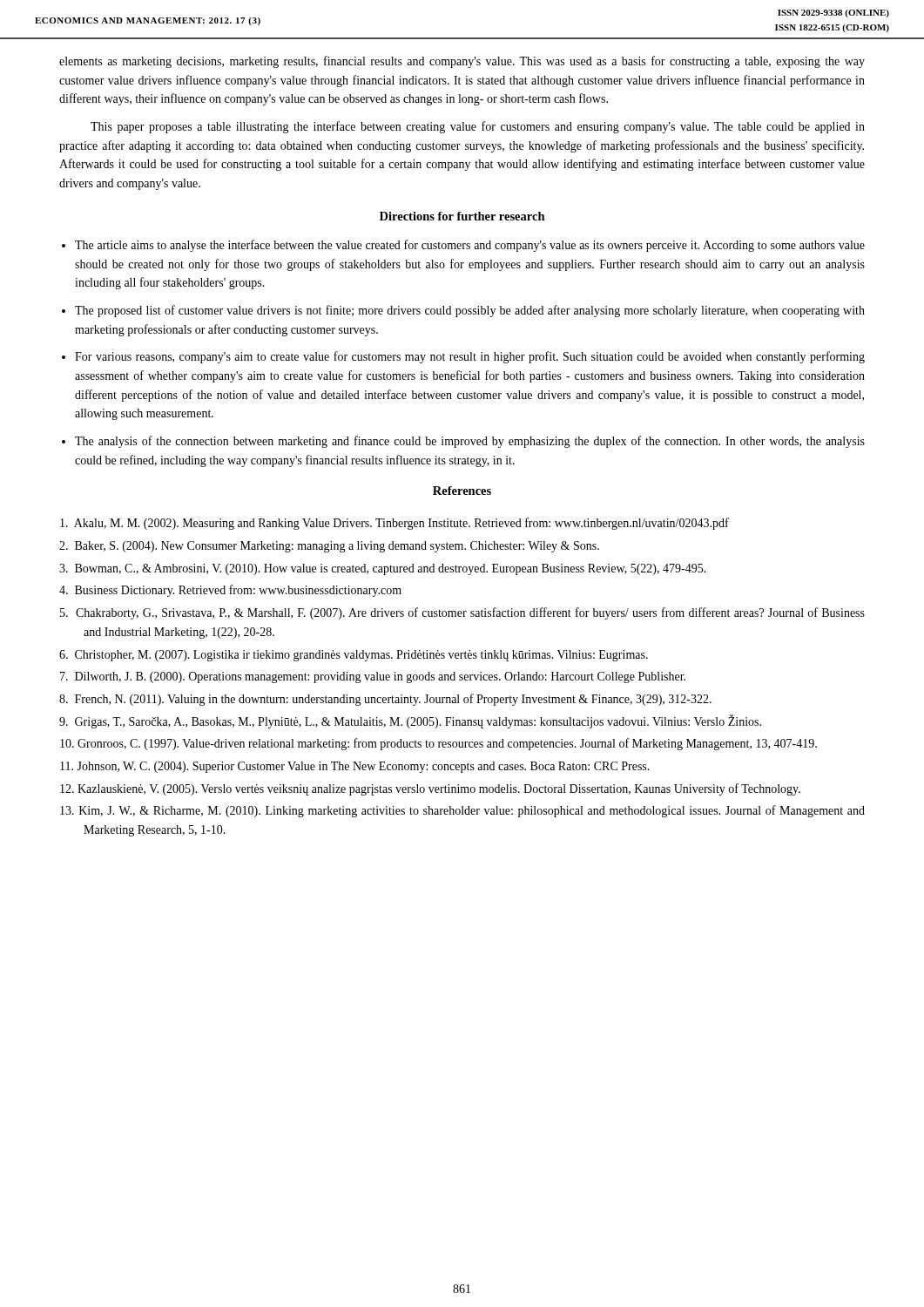
Task: Click on the element starting "12. Kazlauskienė, V."
Action: pyautogui.click(x=430, y=789)
